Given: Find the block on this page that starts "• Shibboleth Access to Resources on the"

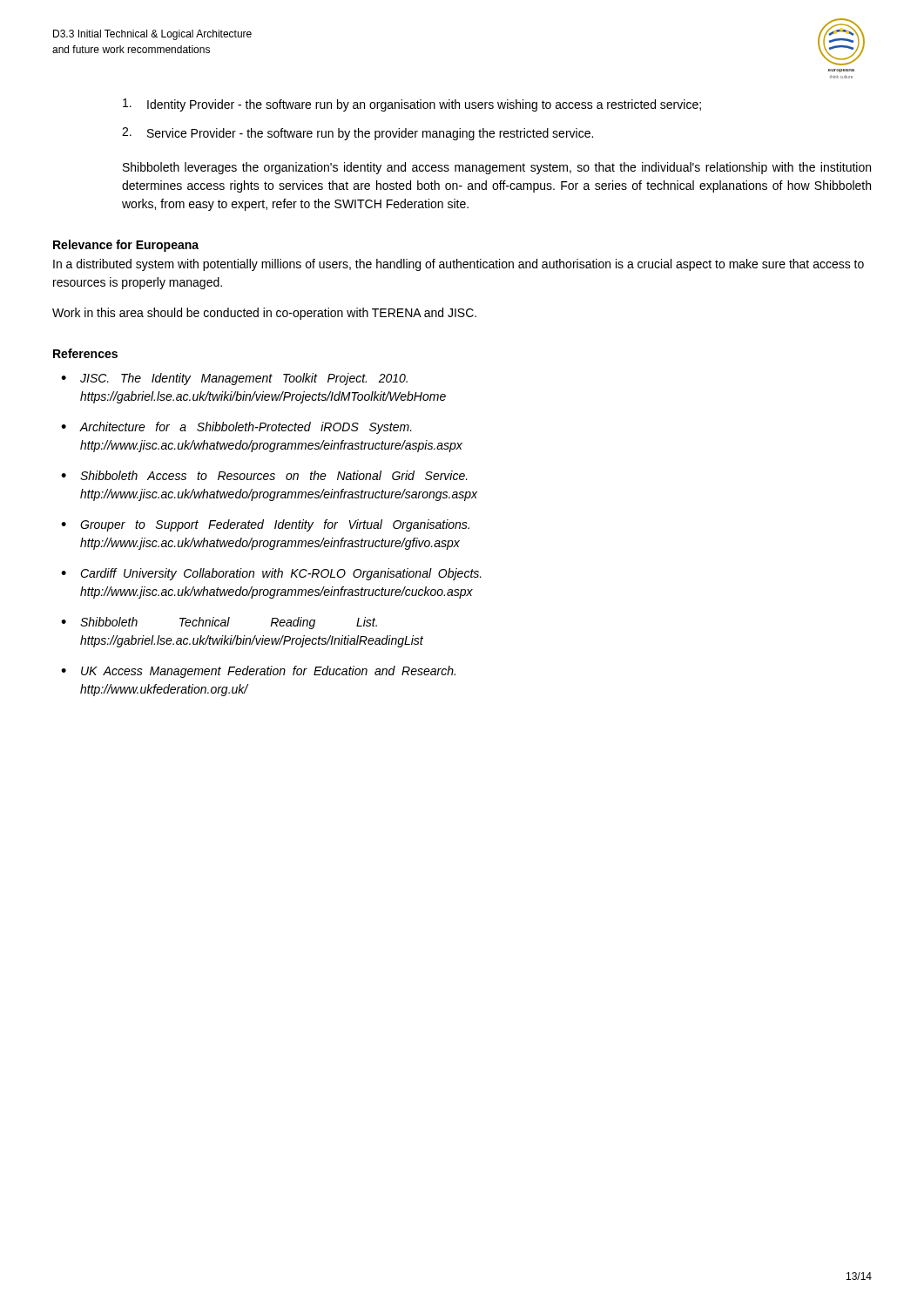Looking at the screenshot, I should point(466,485).
